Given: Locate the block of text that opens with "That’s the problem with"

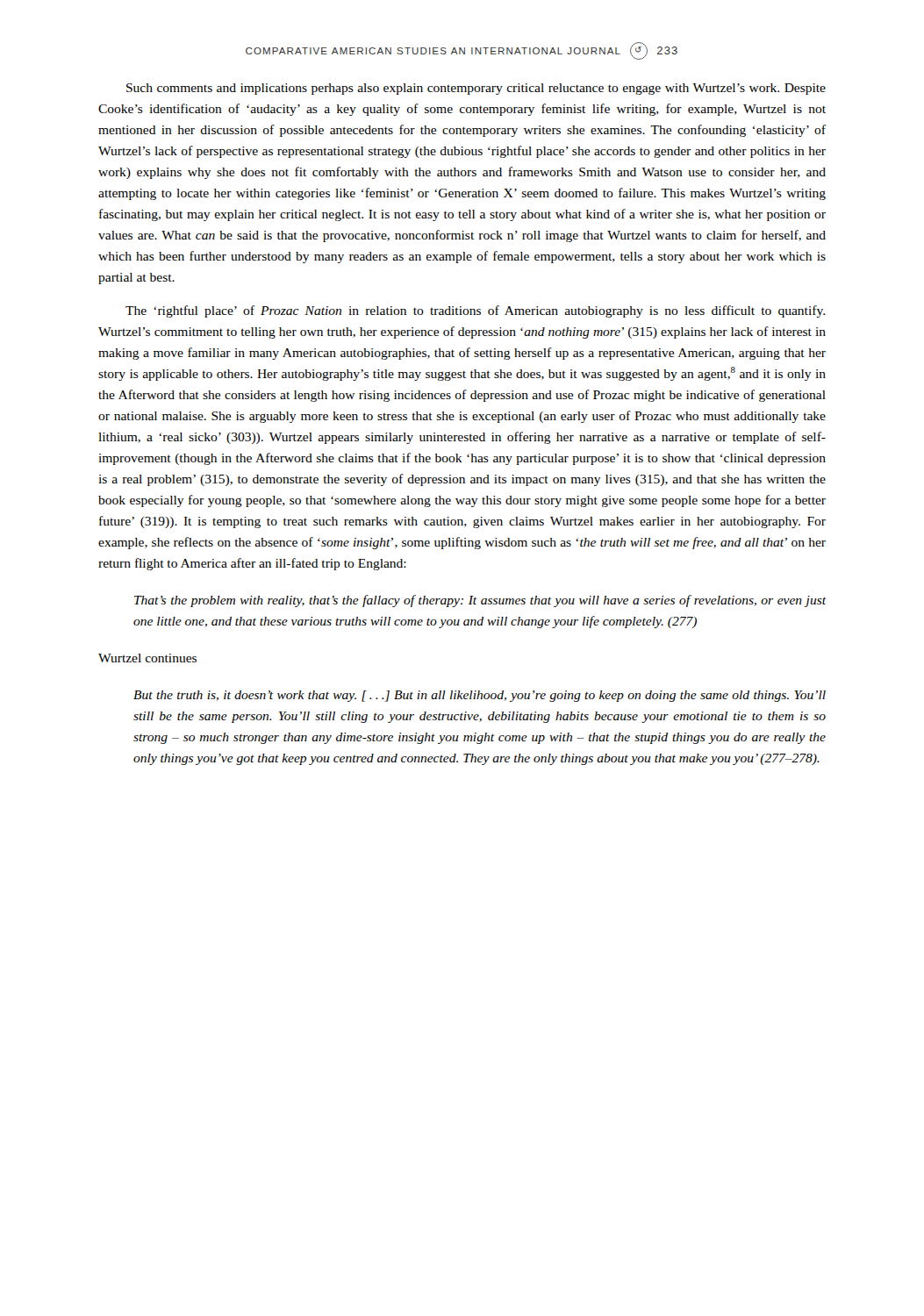Looking at the screenshot, I should [480, 611].
